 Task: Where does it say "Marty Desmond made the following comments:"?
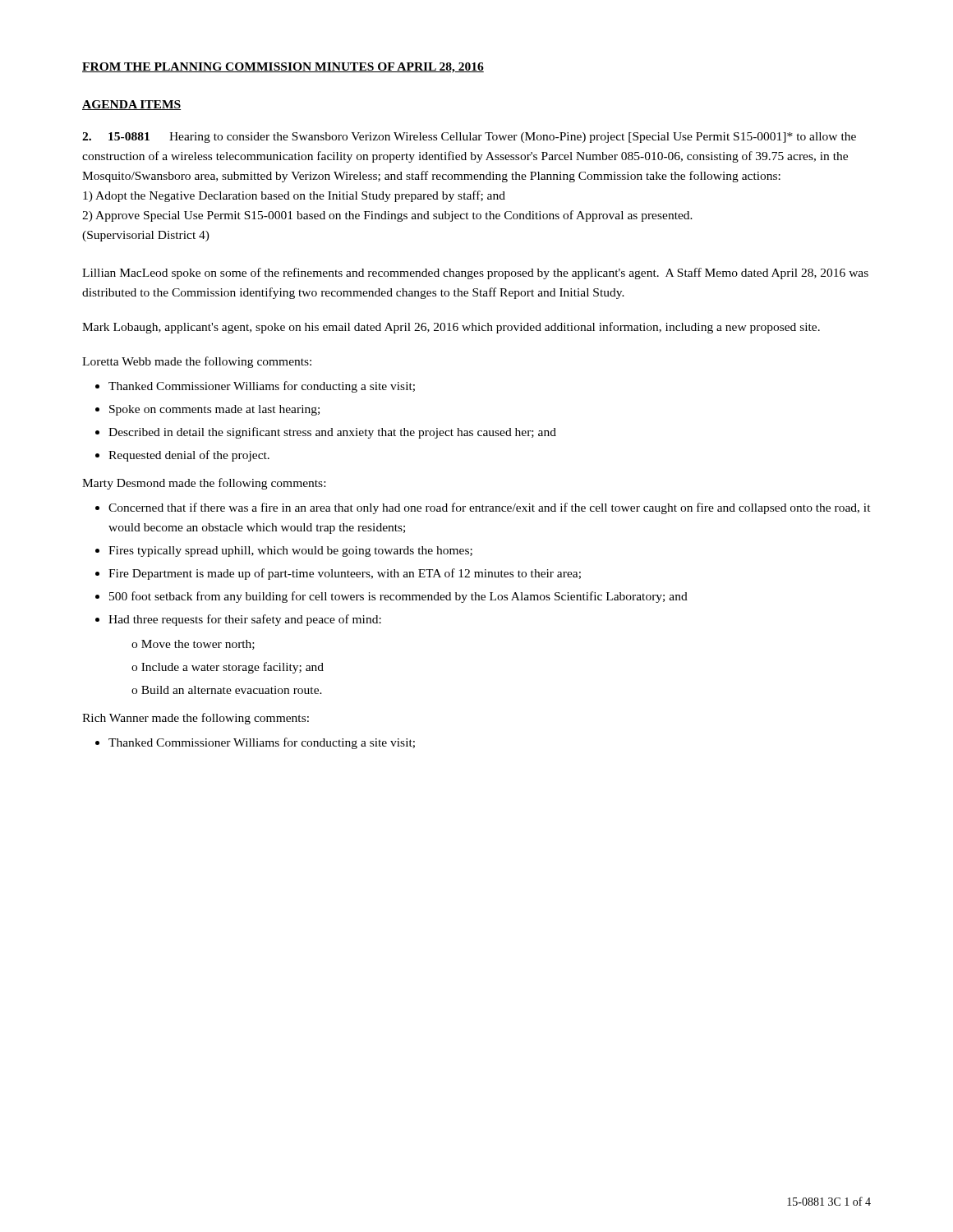tap(204, 483)
